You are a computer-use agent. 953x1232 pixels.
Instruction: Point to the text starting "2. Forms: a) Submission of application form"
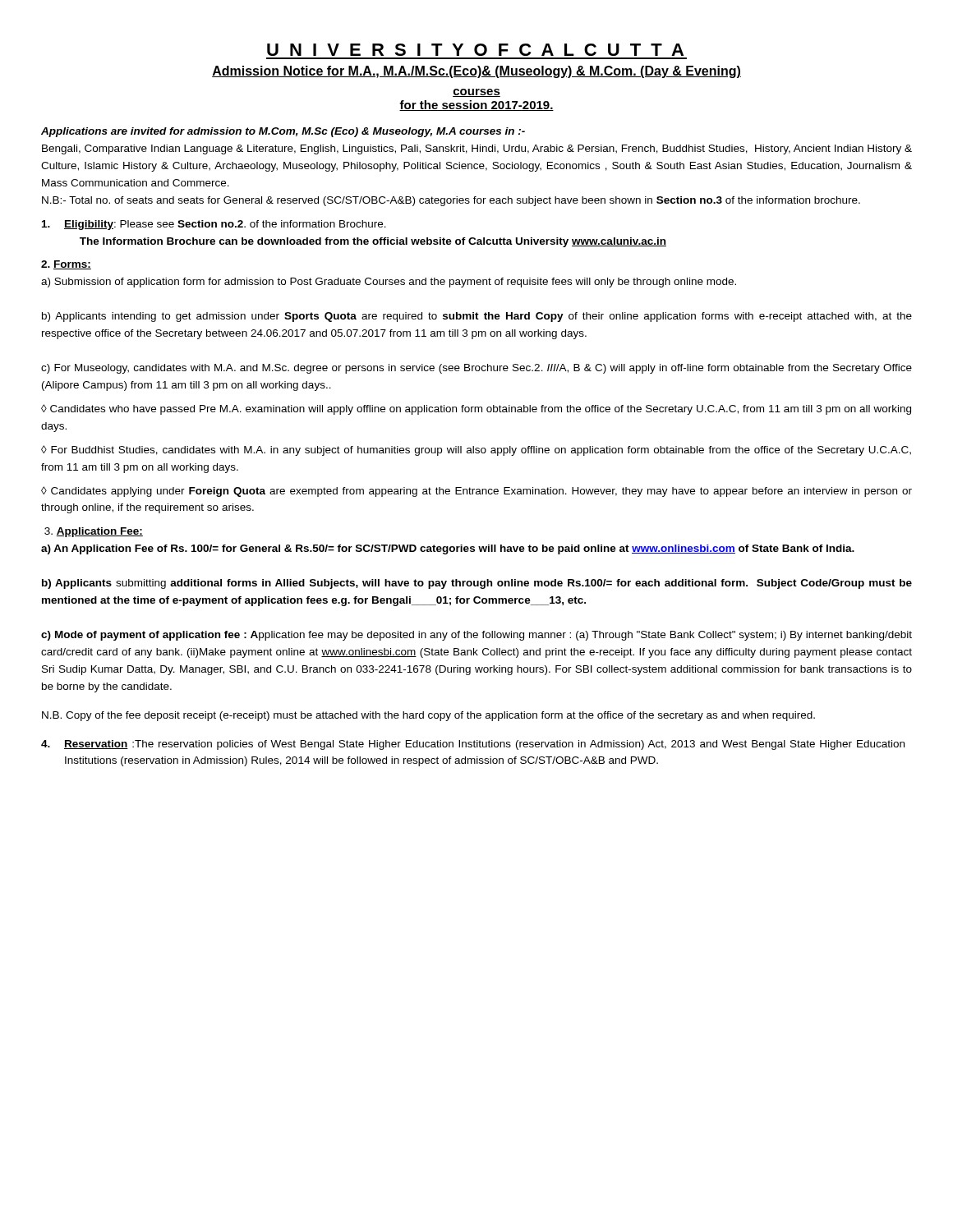pyautogui.click(x=476, y=325)
